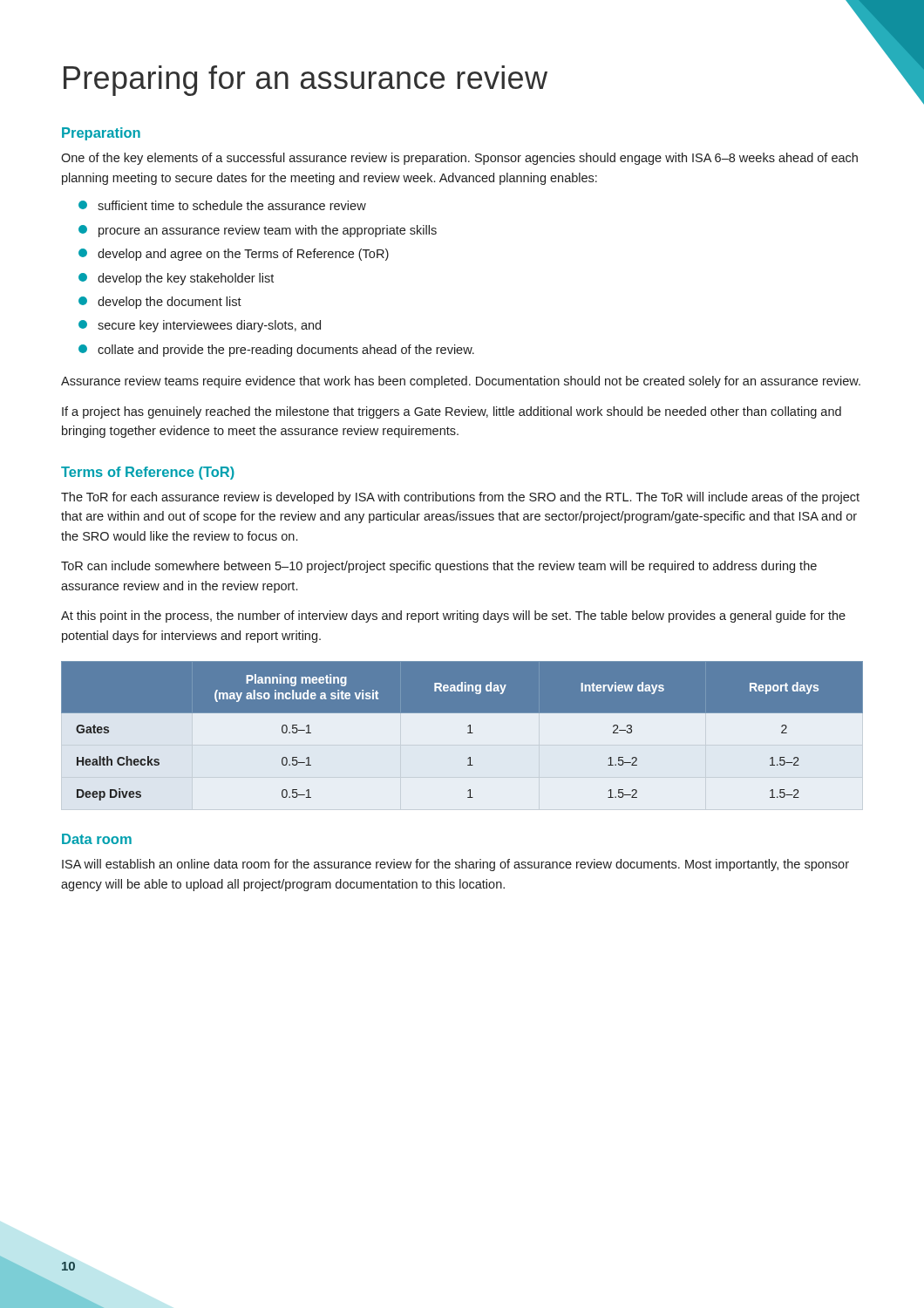Locate the block of text that opens with "At this point in the process, the"
Image resolution: width=924 pixels, height=1308 pixels.
(453, 626)
